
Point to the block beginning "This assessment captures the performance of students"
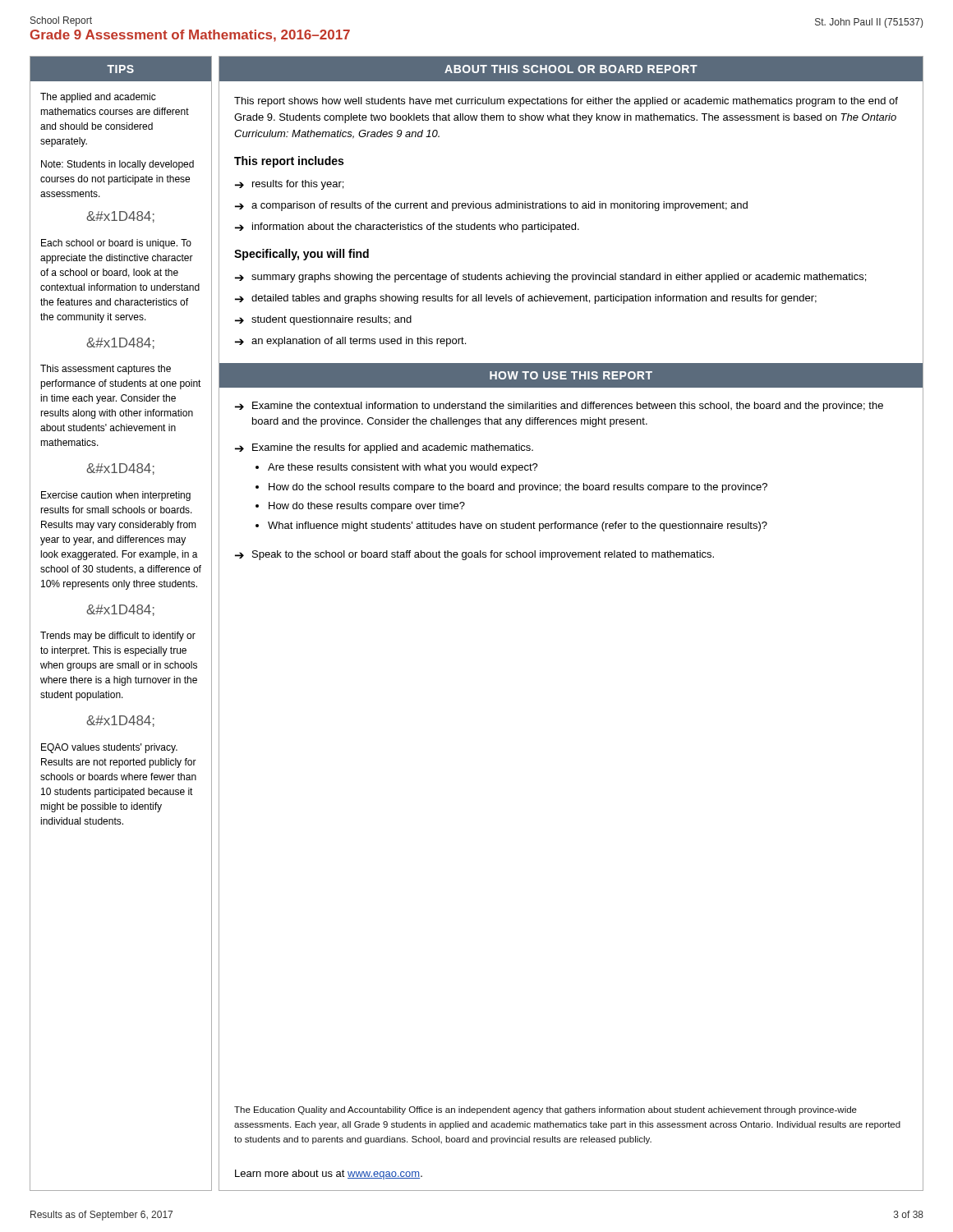tap(121, 406)
